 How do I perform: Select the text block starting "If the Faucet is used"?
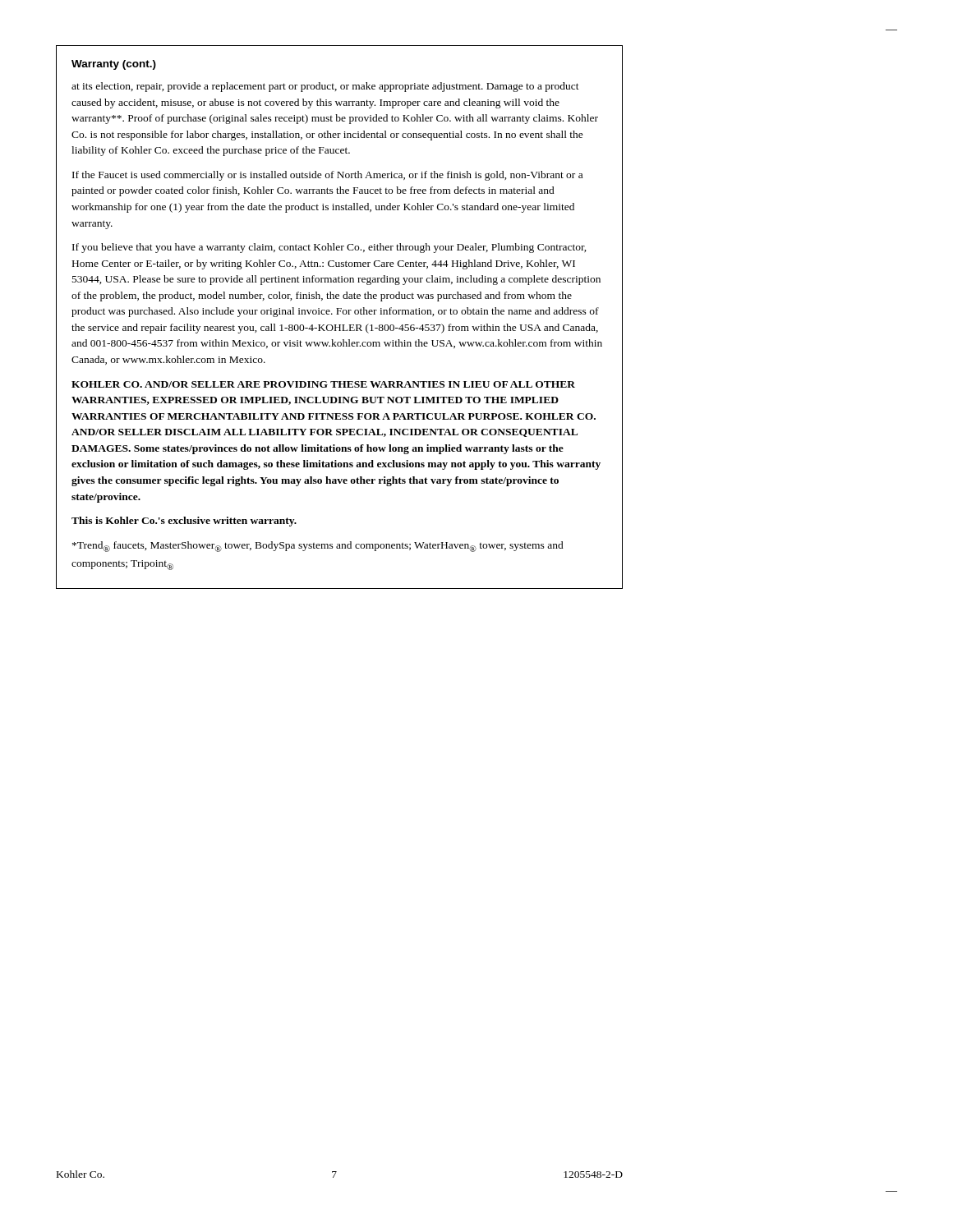(x=327, y=198)
